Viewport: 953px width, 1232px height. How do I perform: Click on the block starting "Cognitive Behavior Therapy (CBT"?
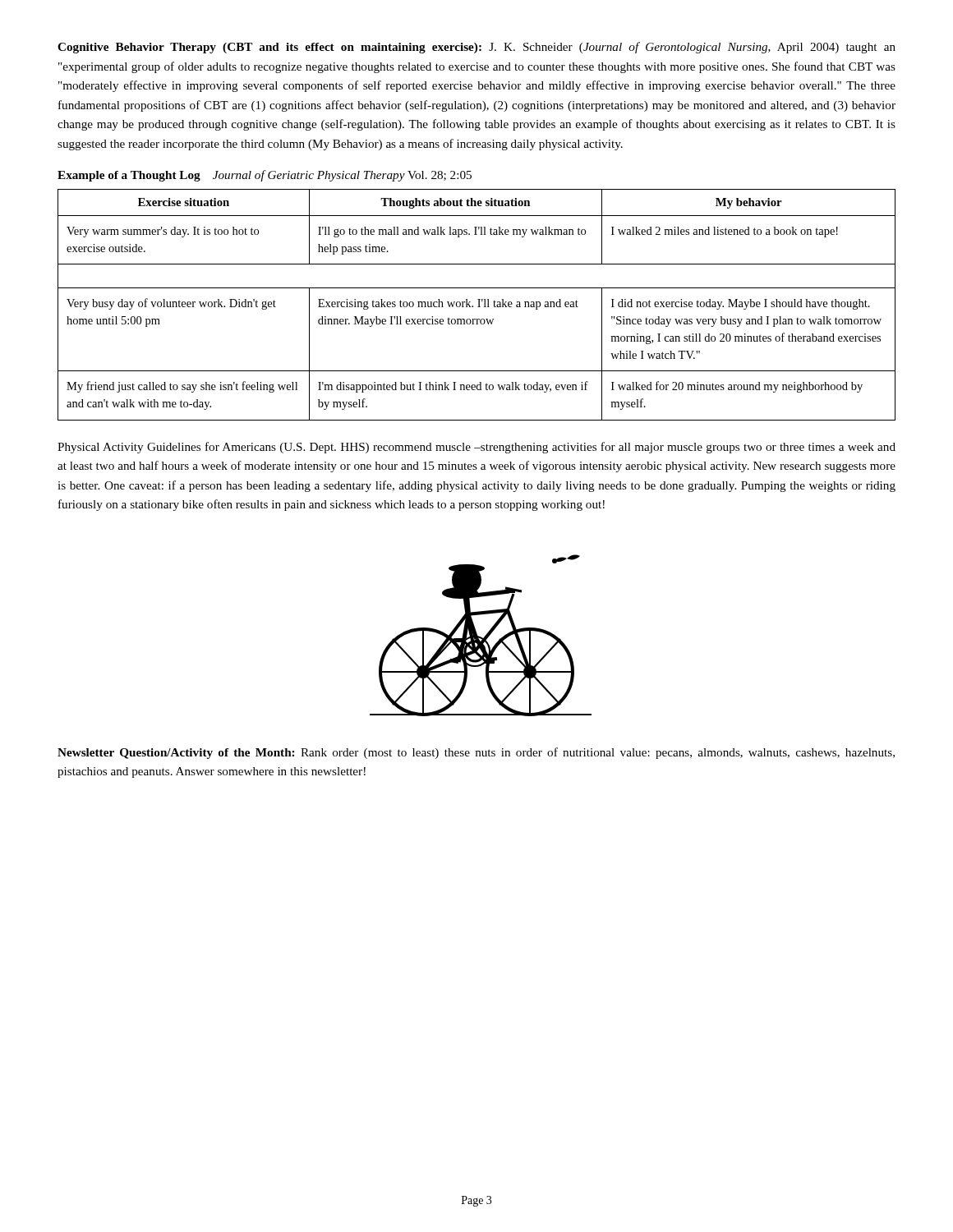[476, 95]
